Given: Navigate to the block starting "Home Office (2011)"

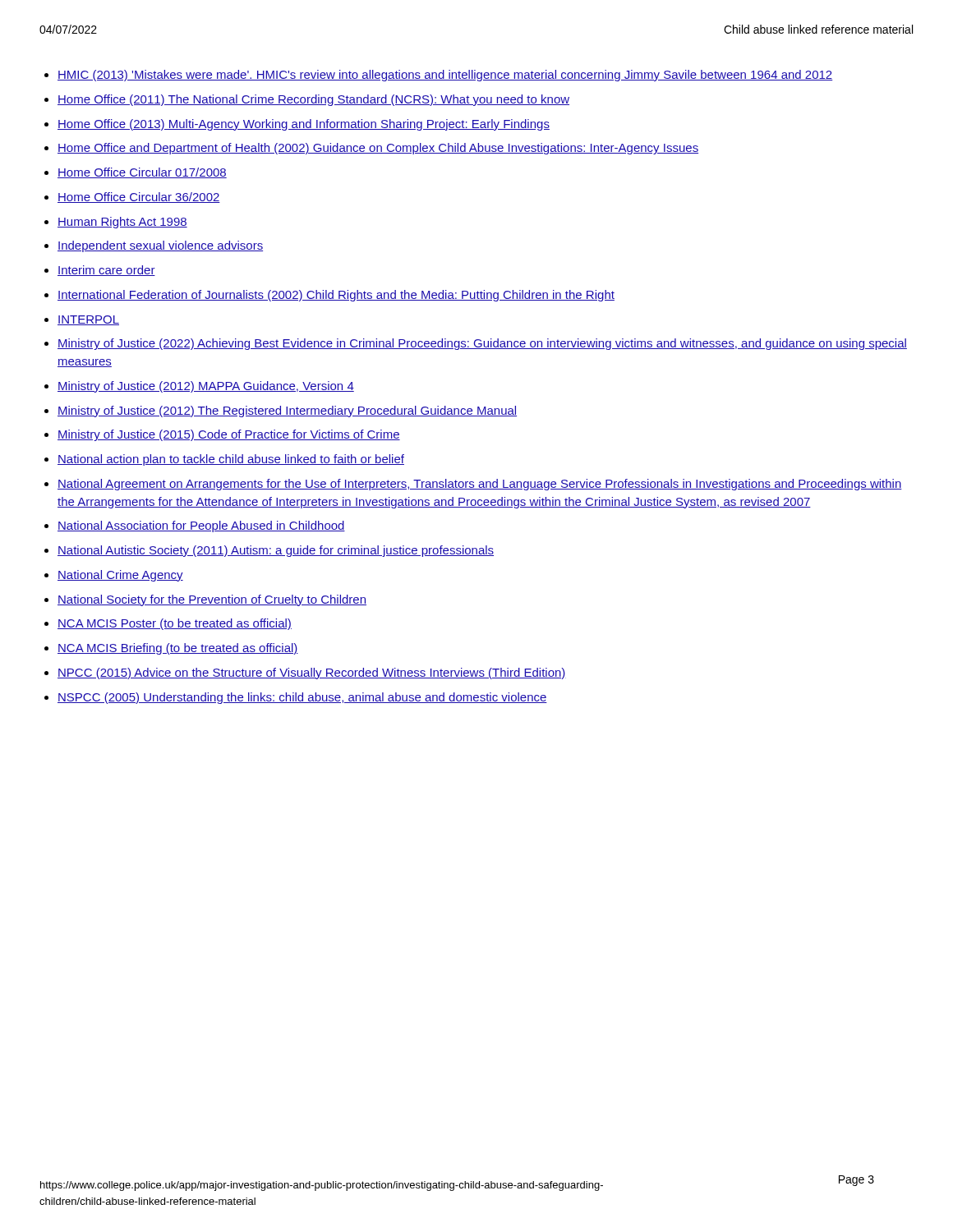Looking at the screenshot, I should (313, 99).
